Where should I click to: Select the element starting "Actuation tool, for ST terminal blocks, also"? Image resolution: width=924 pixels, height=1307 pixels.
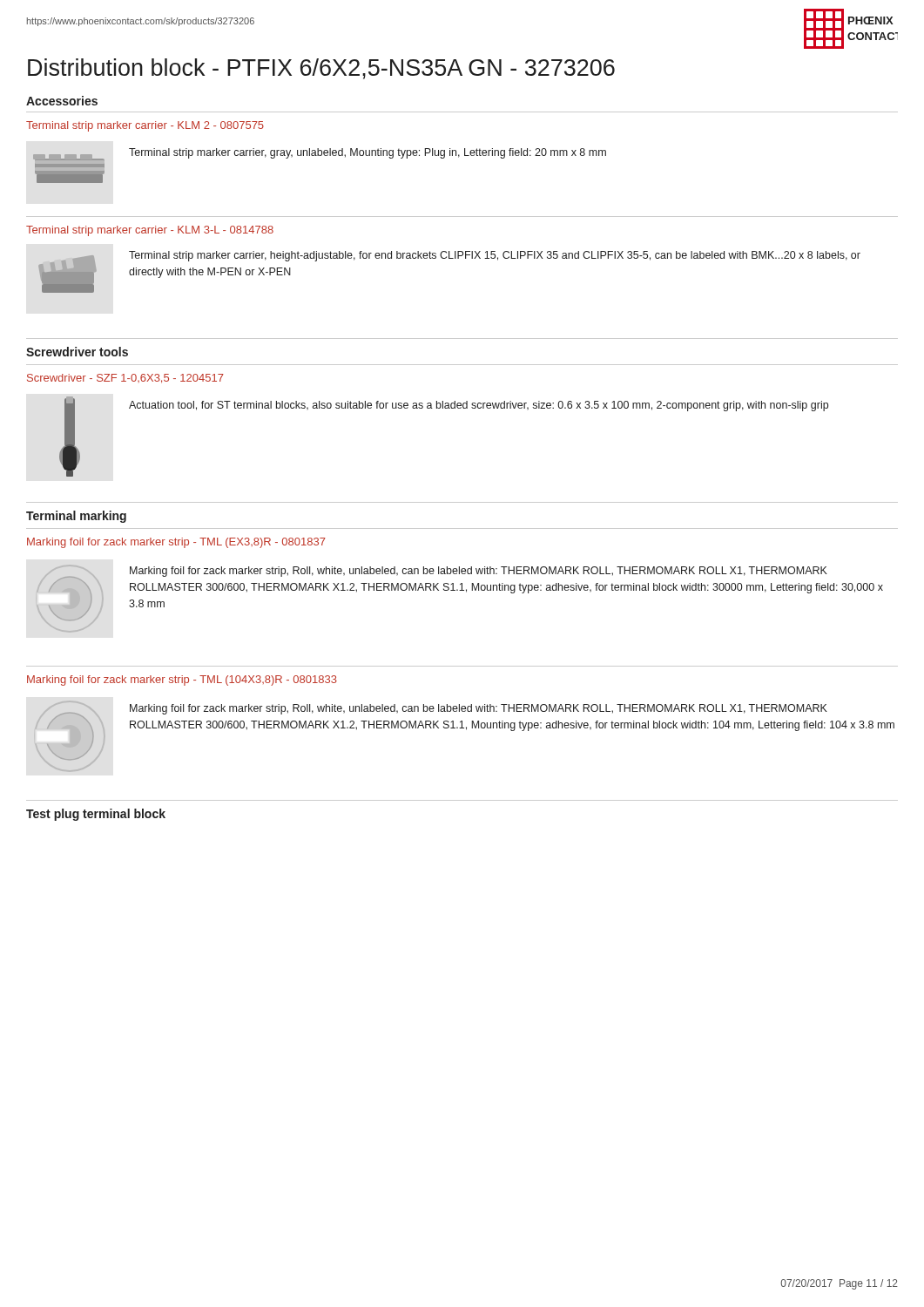point(479,405)
